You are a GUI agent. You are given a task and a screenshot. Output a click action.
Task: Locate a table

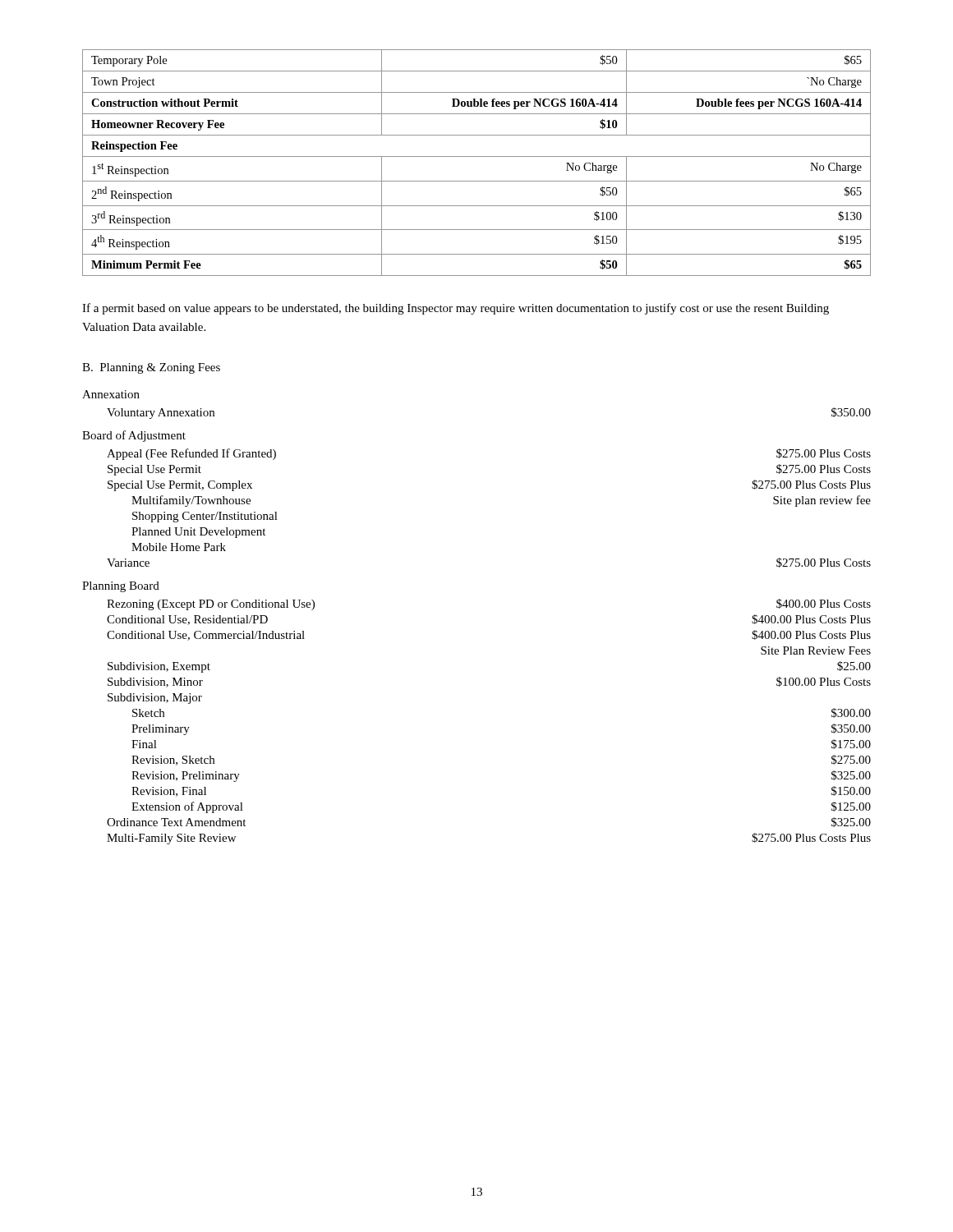click(x=476, y=163)
